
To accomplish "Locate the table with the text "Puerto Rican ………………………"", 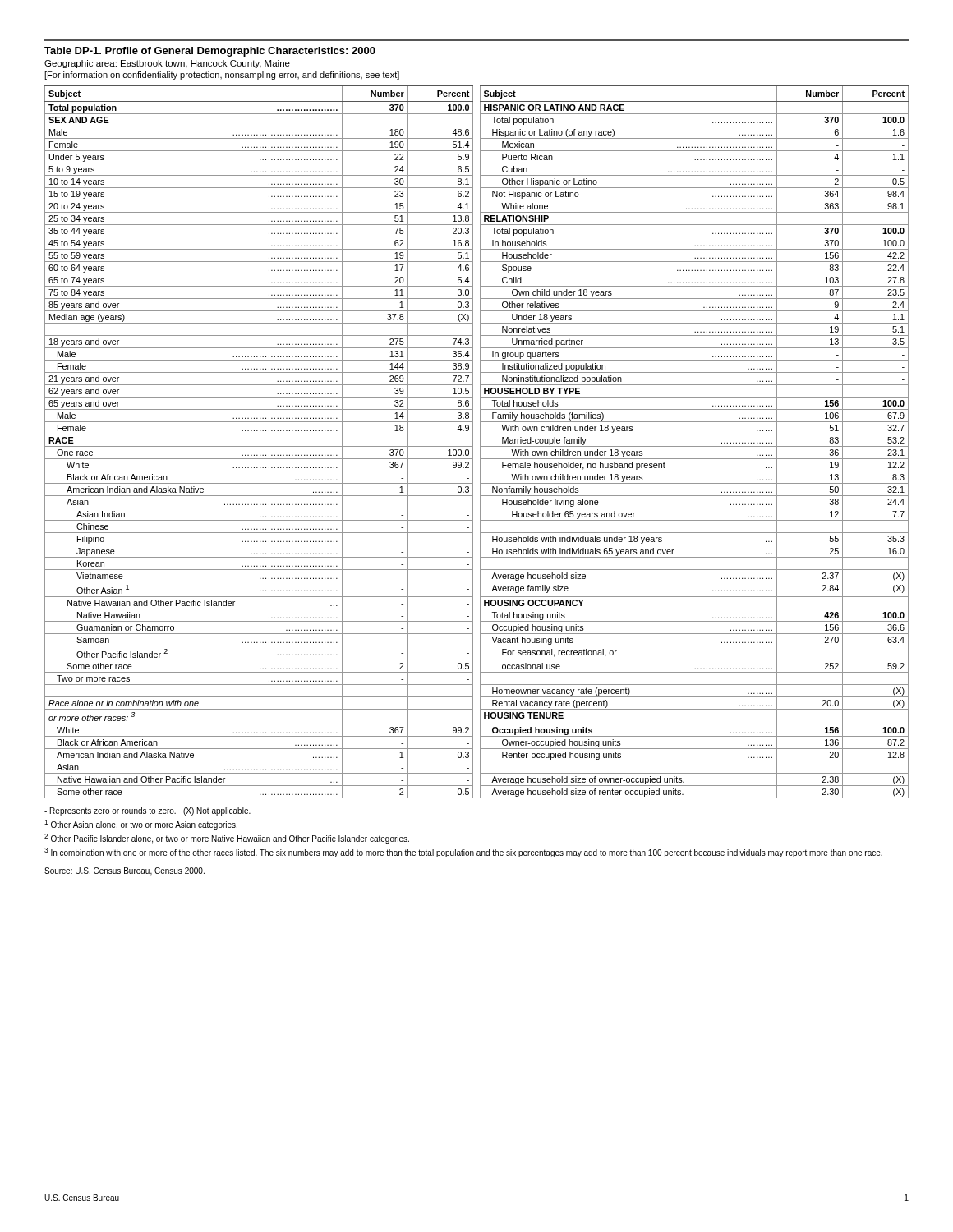I will point(476,441).
